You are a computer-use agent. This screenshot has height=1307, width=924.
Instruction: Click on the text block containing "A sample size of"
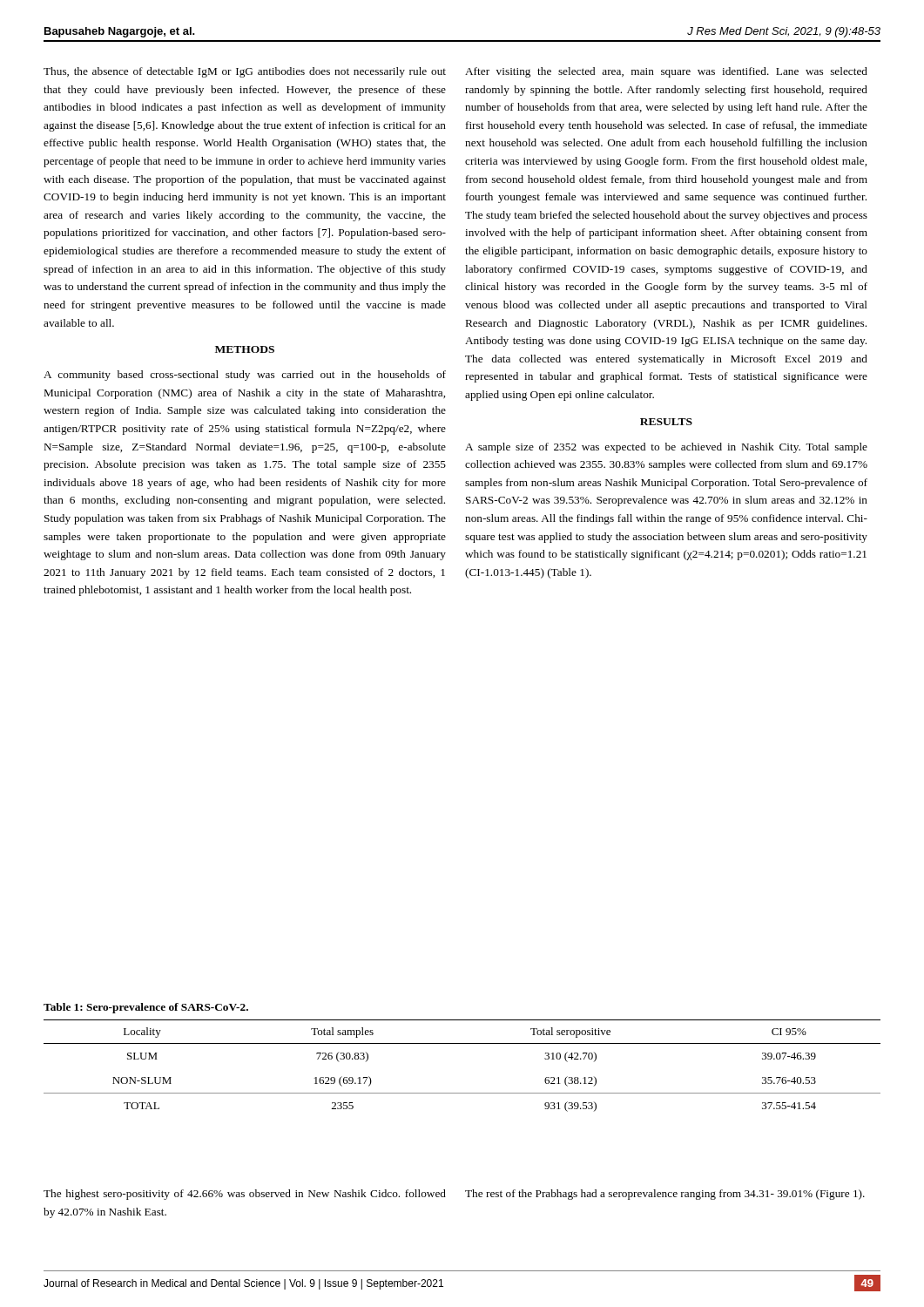(x=666, y=509)
